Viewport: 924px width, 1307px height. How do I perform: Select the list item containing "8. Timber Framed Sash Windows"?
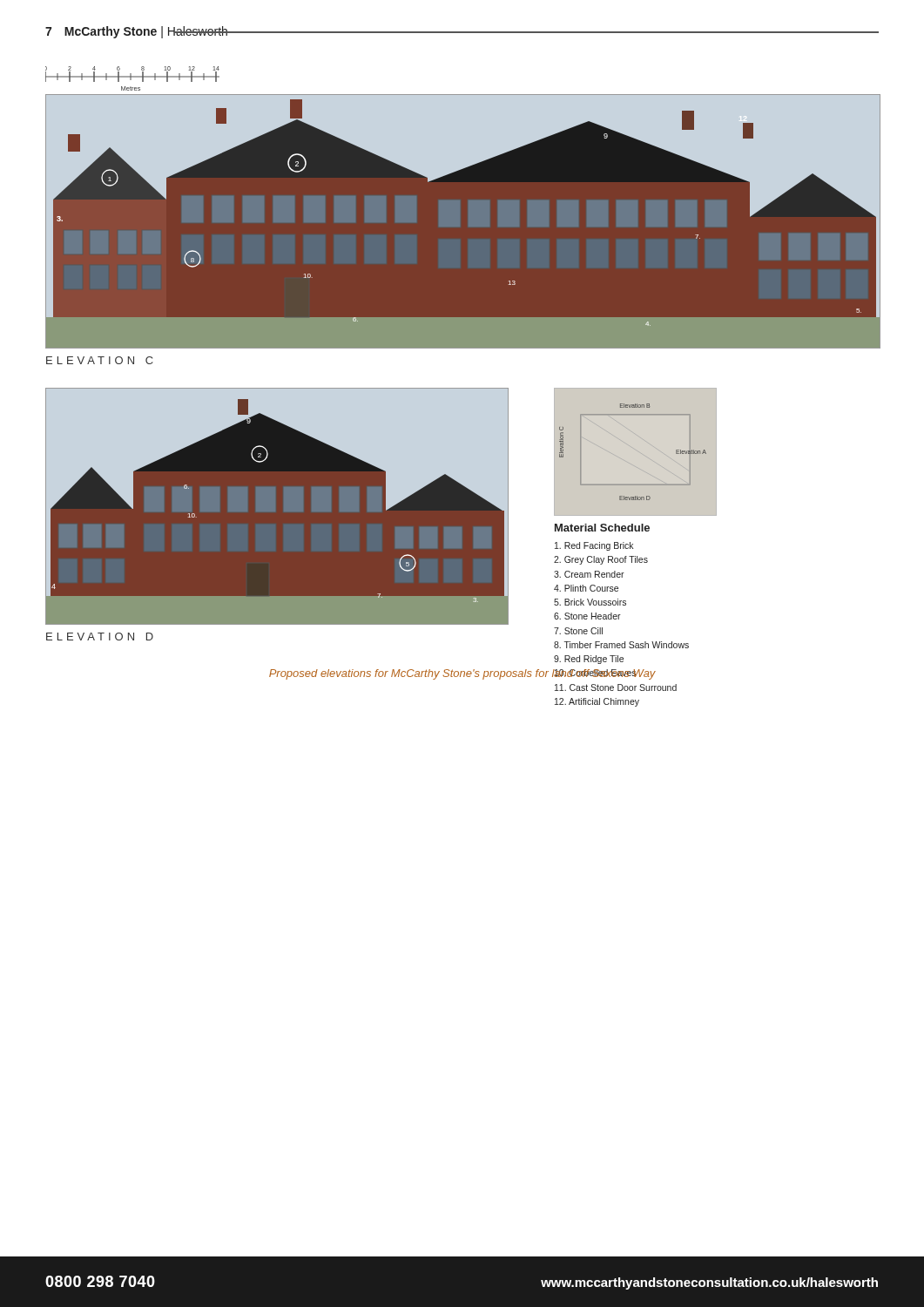click(x=621, y=645)
